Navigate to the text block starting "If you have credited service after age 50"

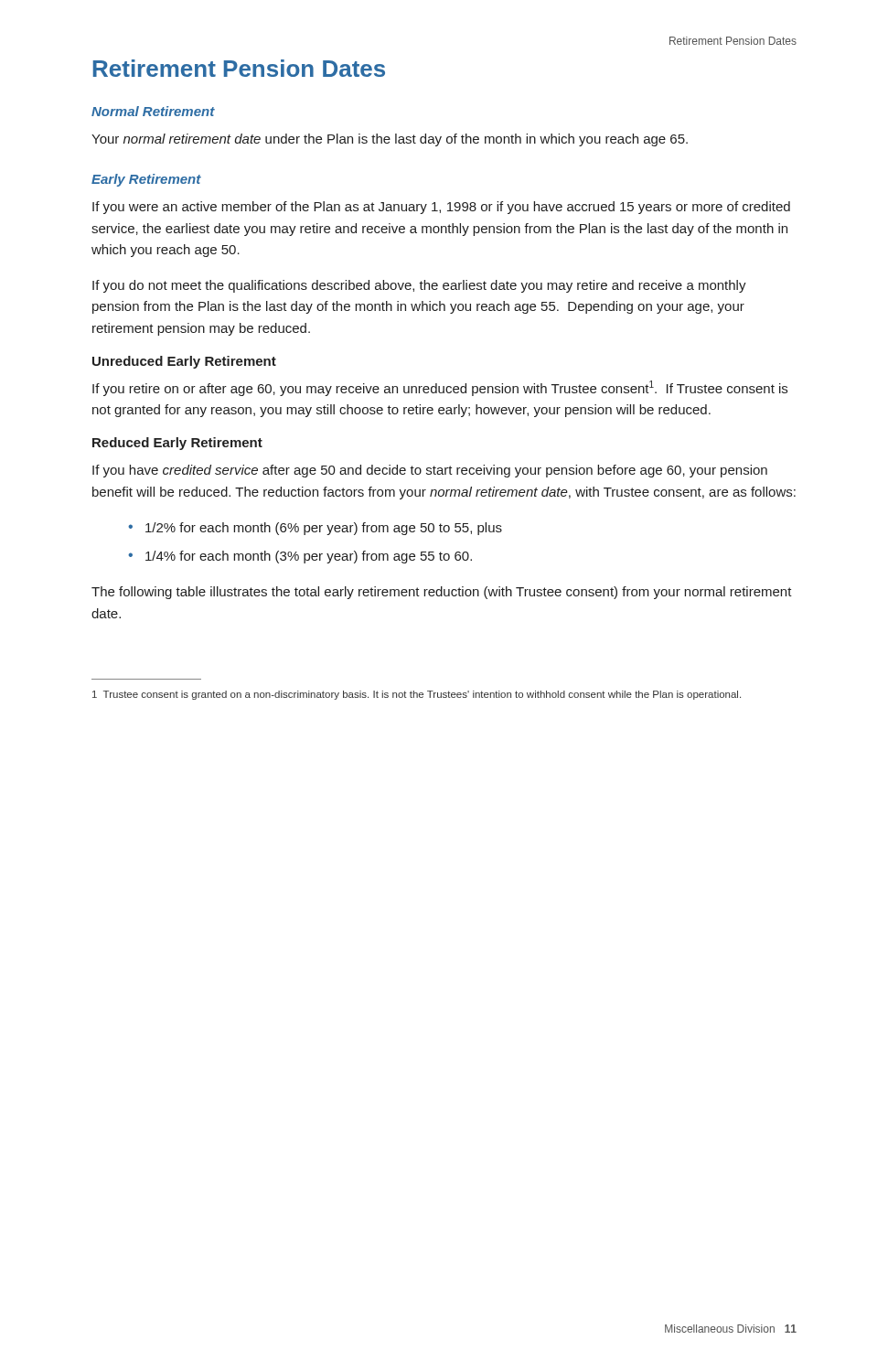tap(444, 481)
